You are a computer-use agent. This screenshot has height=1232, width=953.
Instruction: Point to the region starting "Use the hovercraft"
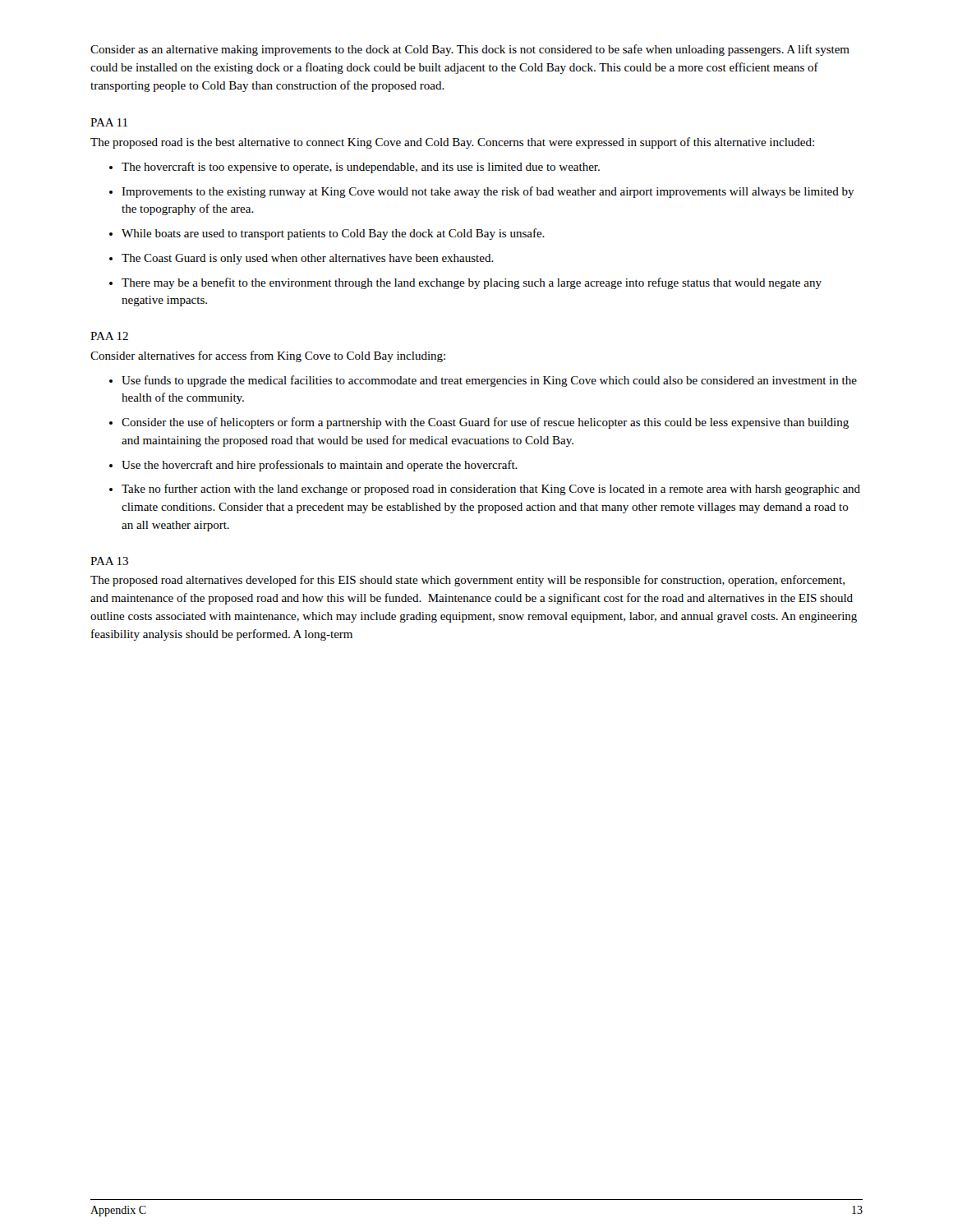coord(320,464)
